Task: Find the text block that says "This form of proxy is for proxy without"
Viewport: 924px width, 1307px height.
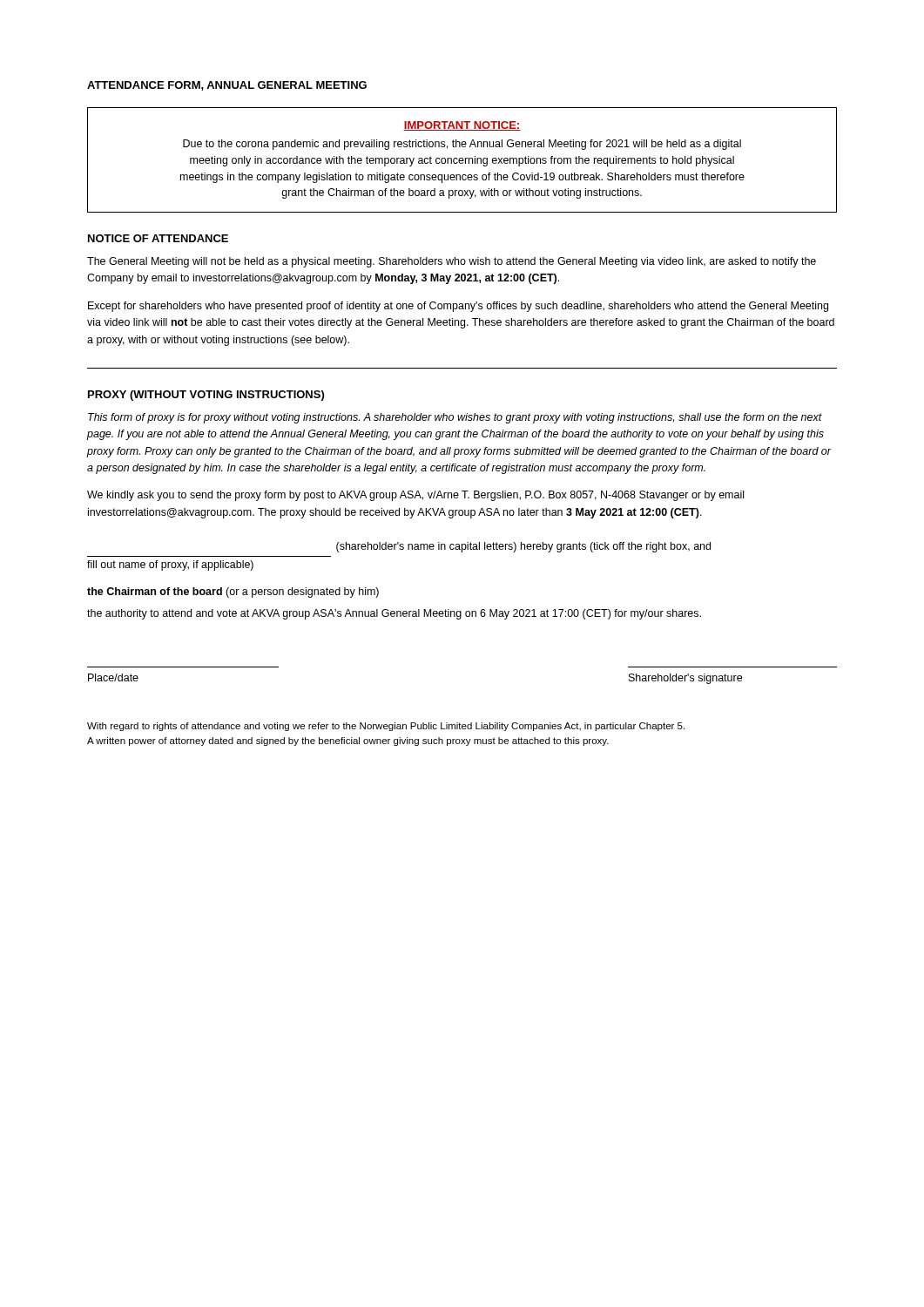Action: [459, 443]
